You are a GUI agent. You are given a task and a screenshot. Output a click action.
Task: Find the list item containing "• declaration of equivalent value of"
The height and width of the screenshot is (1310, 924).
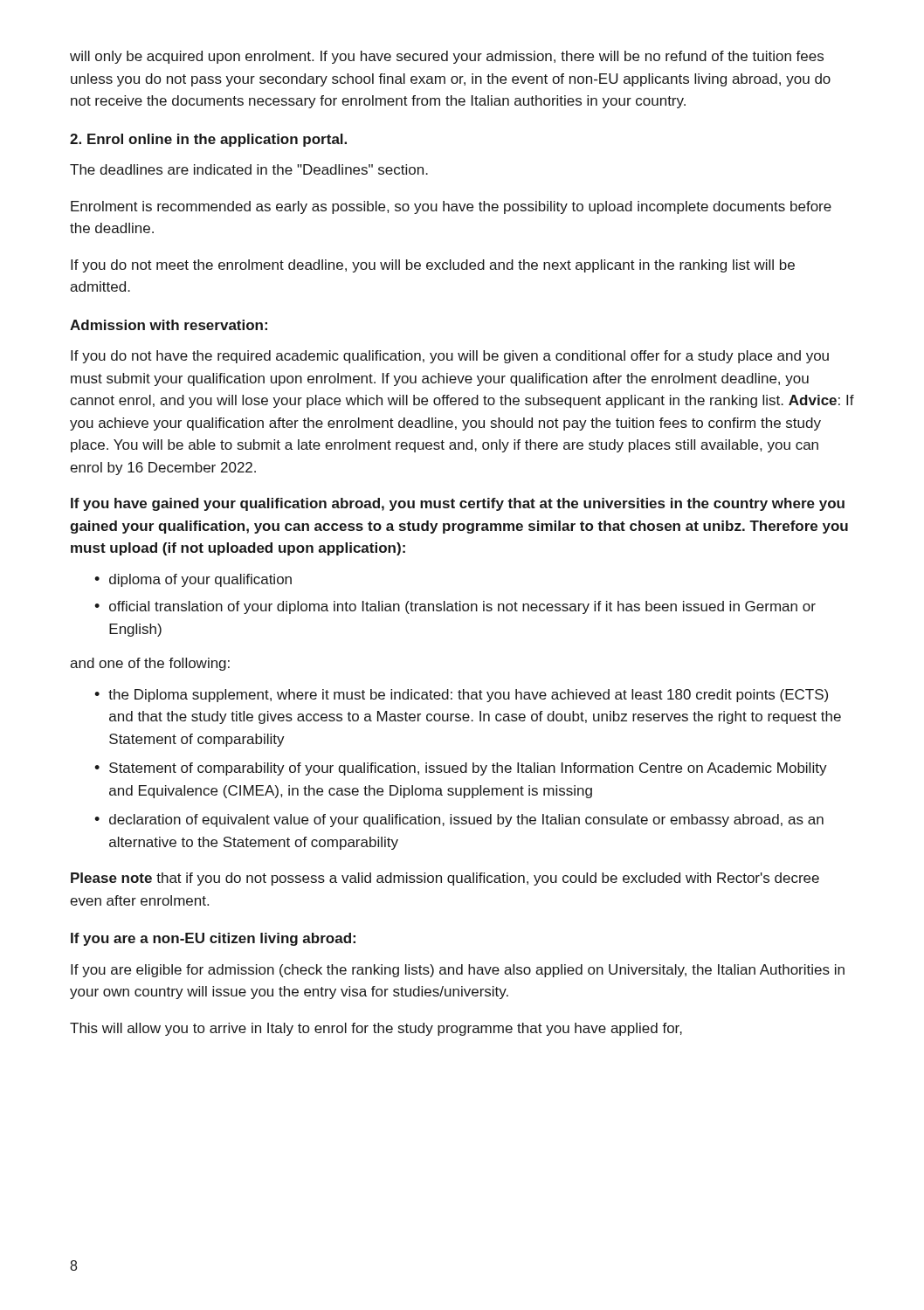click(x=474, y=831)
